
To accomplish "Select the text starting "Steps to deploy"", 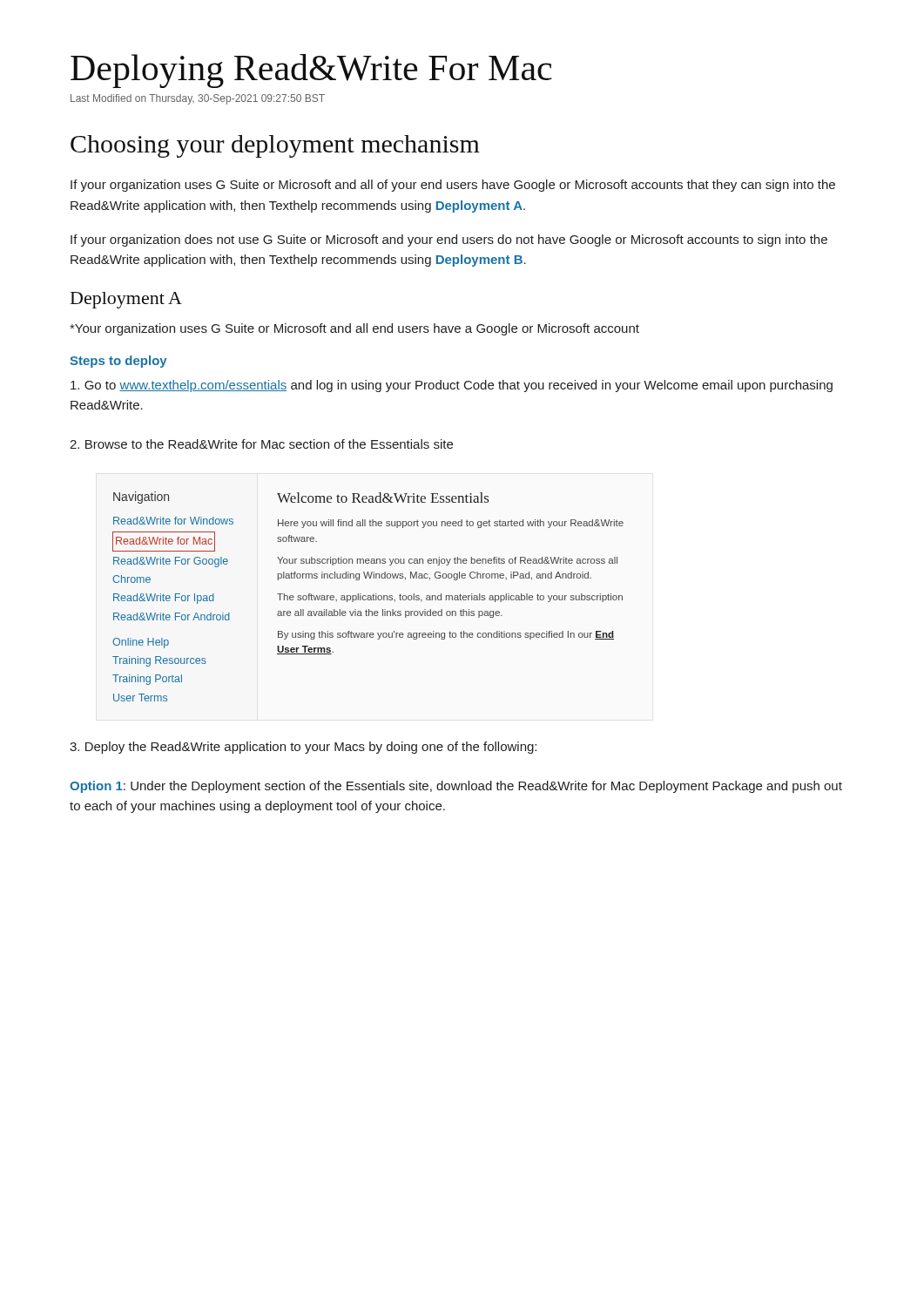I will (x=118, y=362).
